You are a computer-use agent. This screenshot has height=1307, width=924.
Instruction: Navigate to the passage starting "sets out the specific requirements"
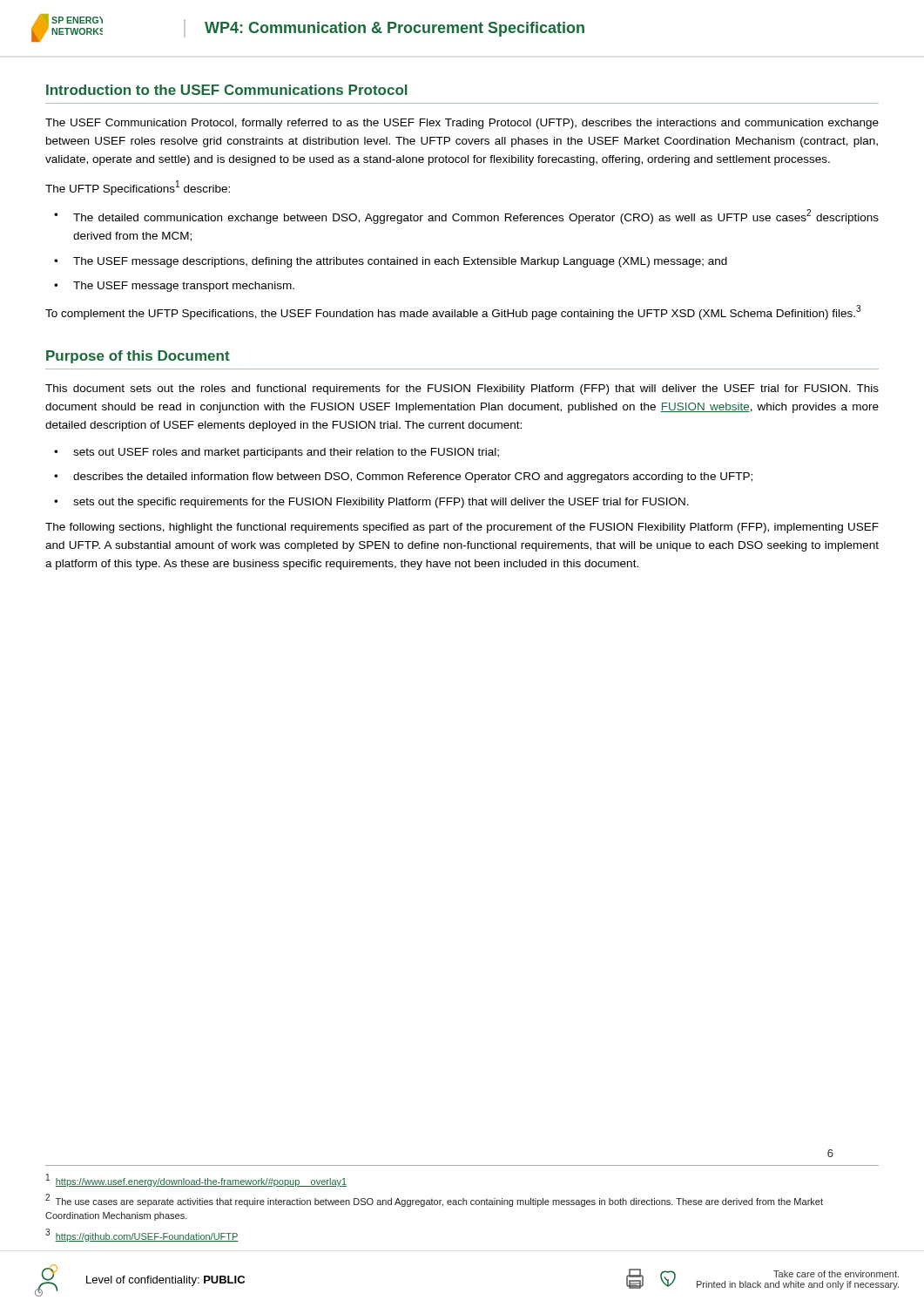pos(381,502)
